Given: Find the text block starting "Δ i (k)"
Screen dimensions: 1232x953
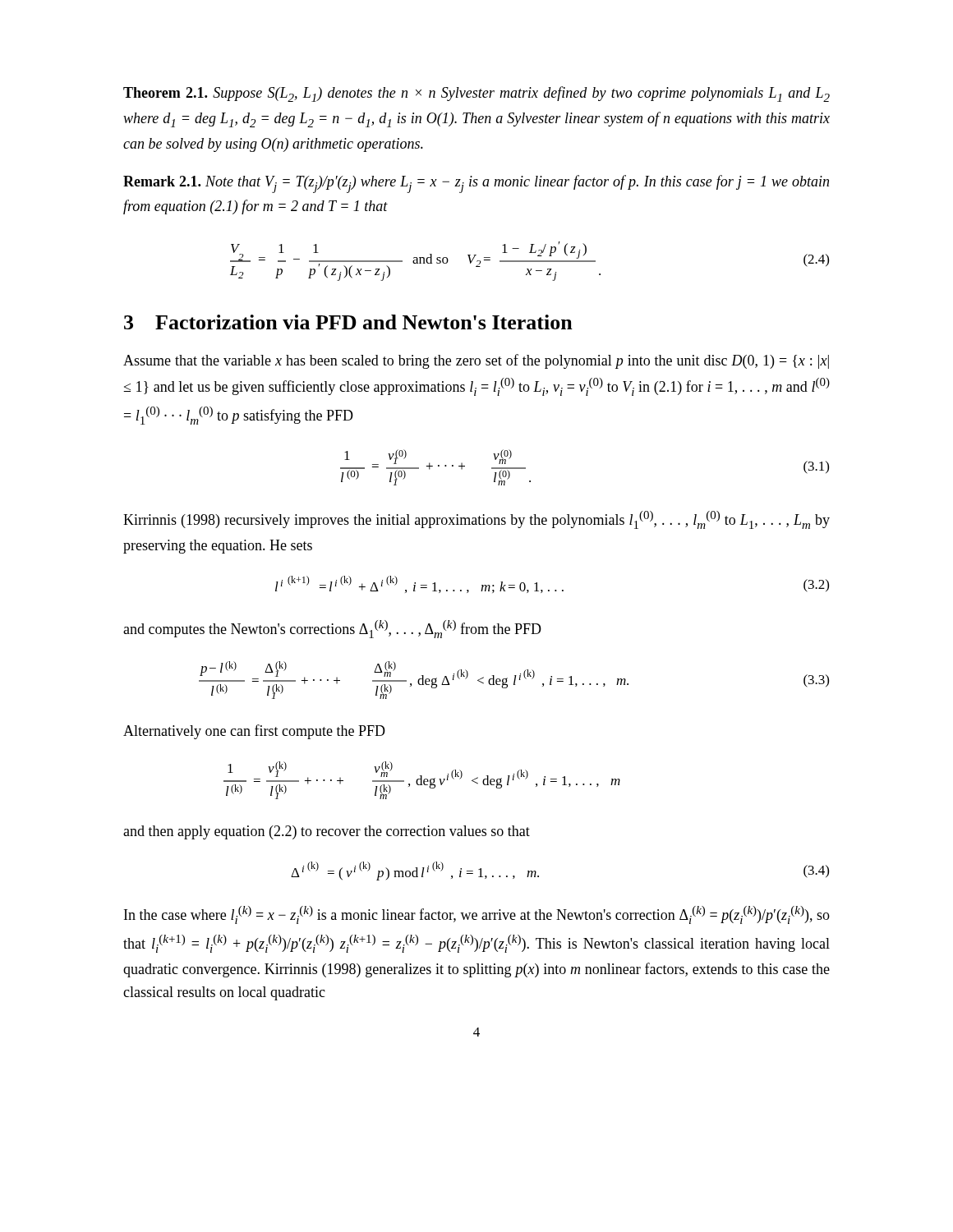Looking at the screenshot, I should coord(387,870).
